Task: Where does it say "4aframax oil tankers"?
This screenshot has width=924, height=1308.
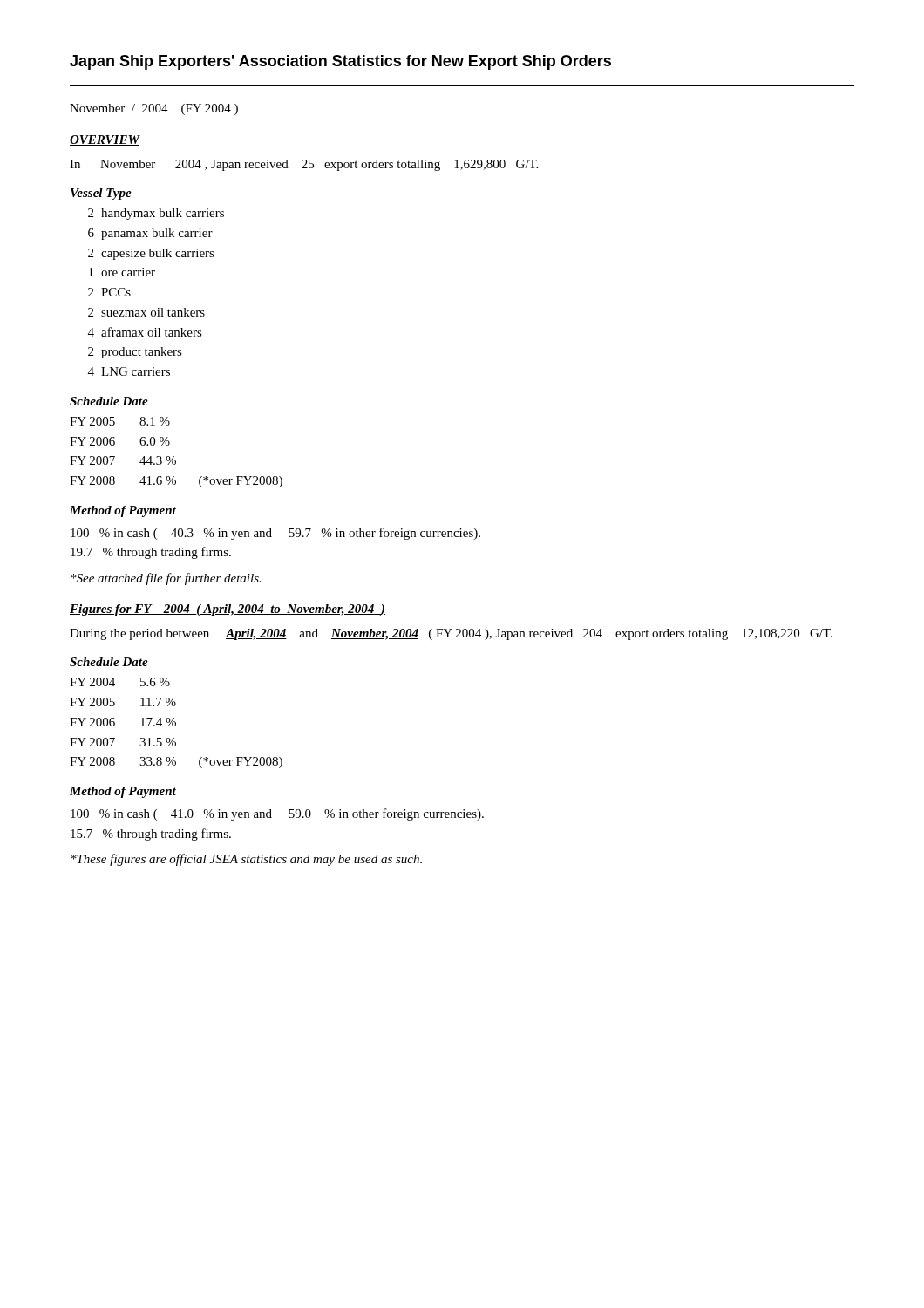Action: (x=136, y=333)
